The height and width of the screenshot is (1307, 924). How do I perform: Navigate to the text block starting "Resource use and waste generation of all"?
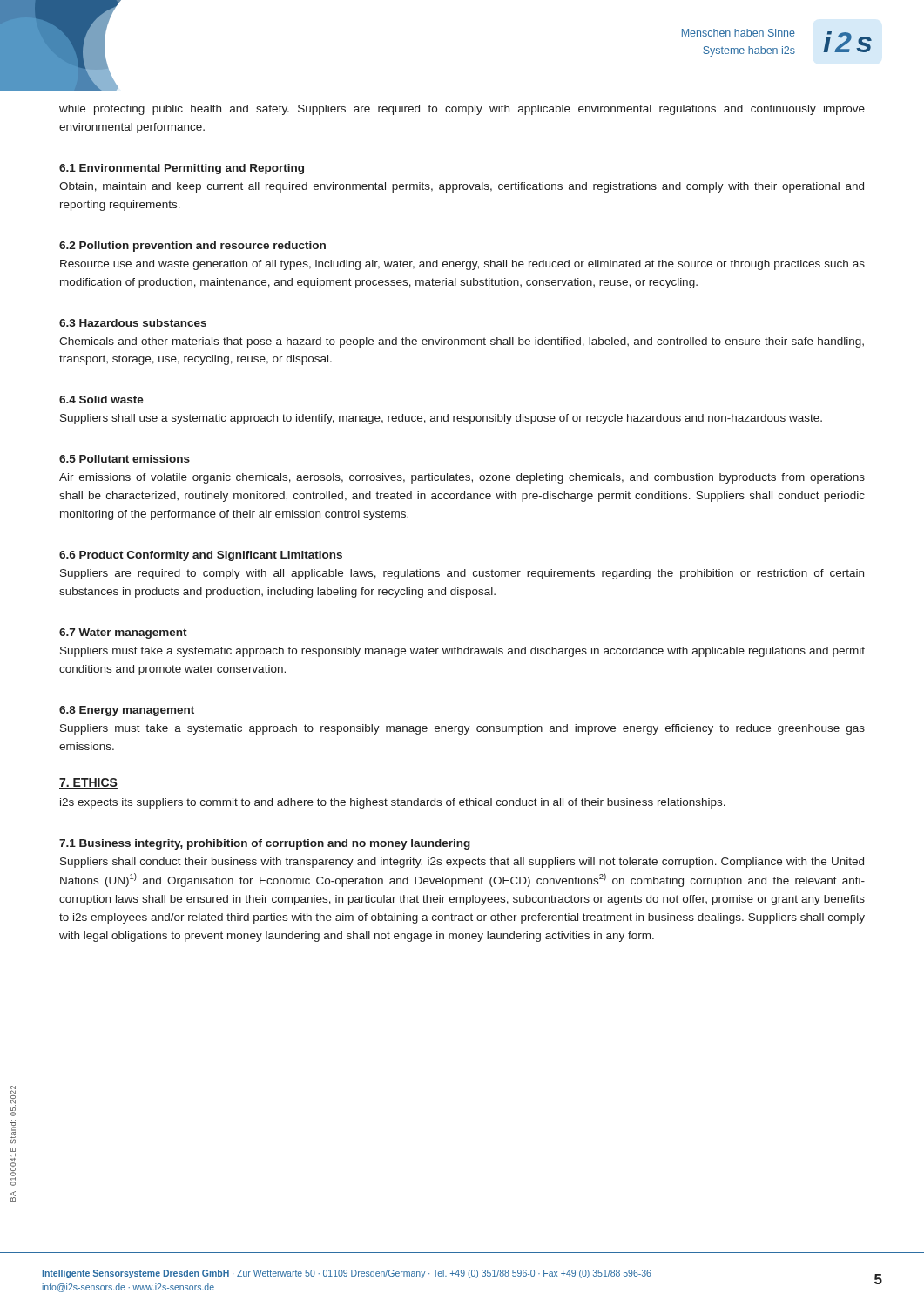point(462,272)
